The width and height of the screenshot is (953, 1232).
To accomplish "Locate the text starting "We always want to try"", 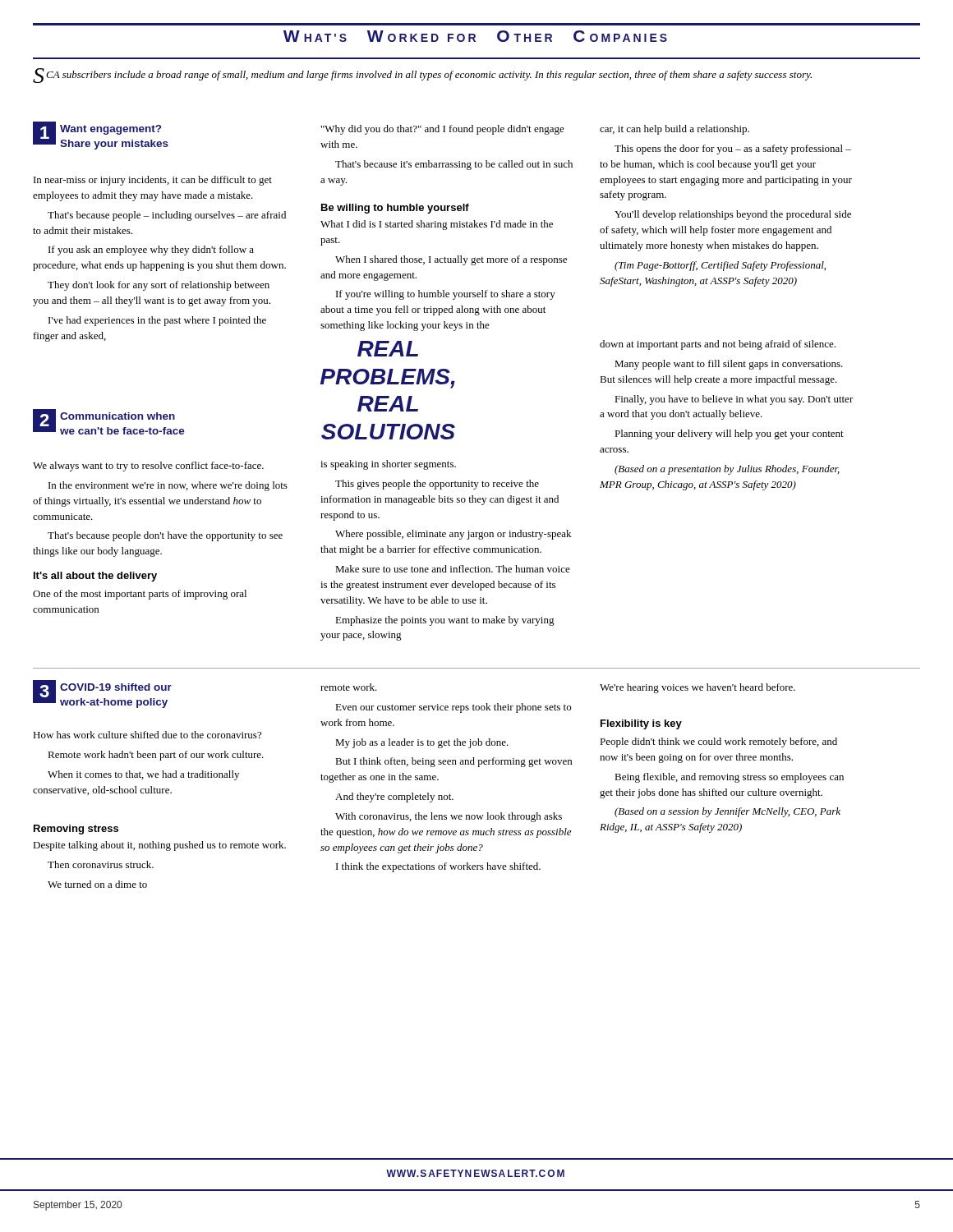I will (x=160, y=509).
